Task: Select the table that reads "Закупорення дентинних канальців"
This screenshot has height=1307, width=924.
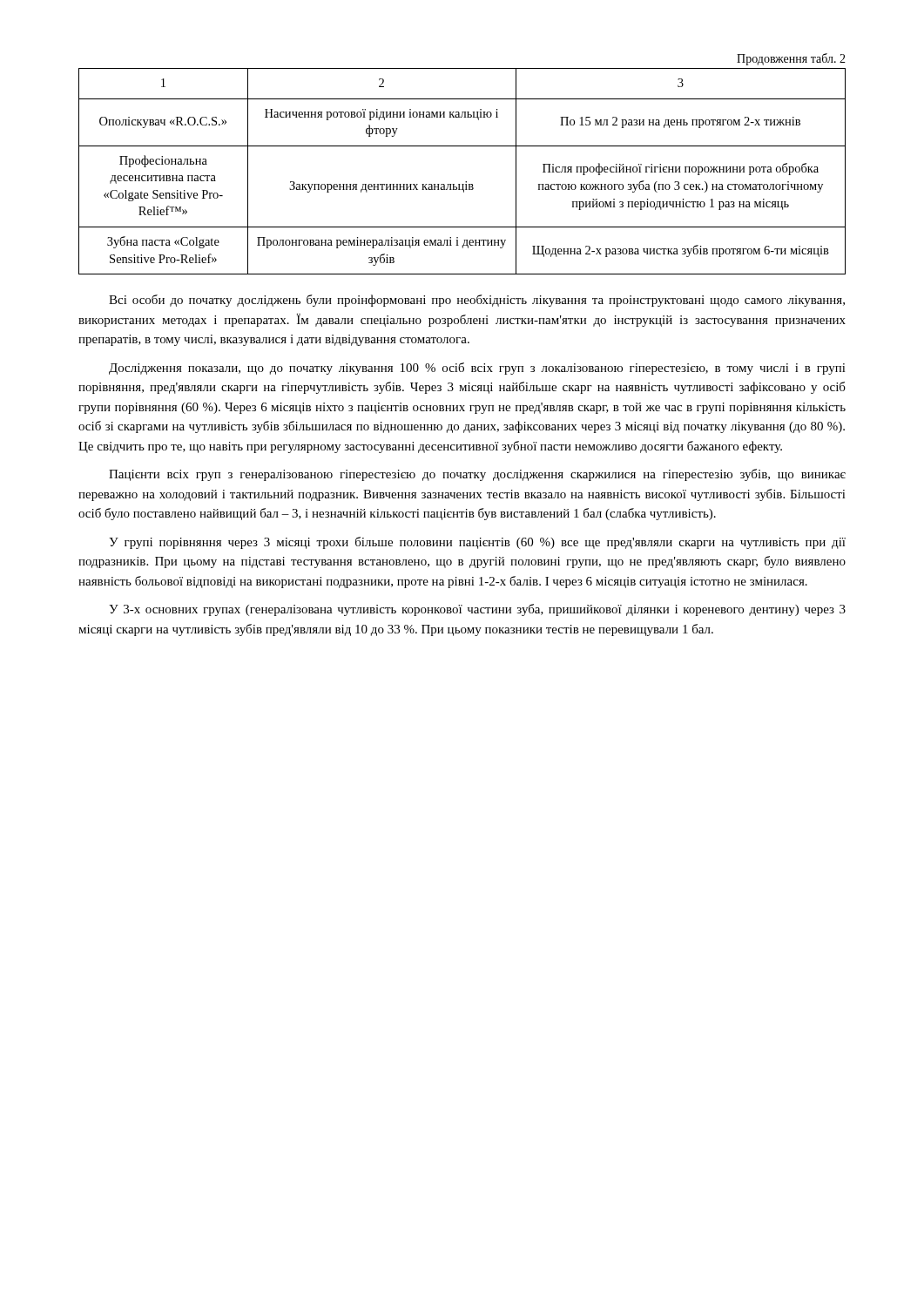Action: coord(462,171)
